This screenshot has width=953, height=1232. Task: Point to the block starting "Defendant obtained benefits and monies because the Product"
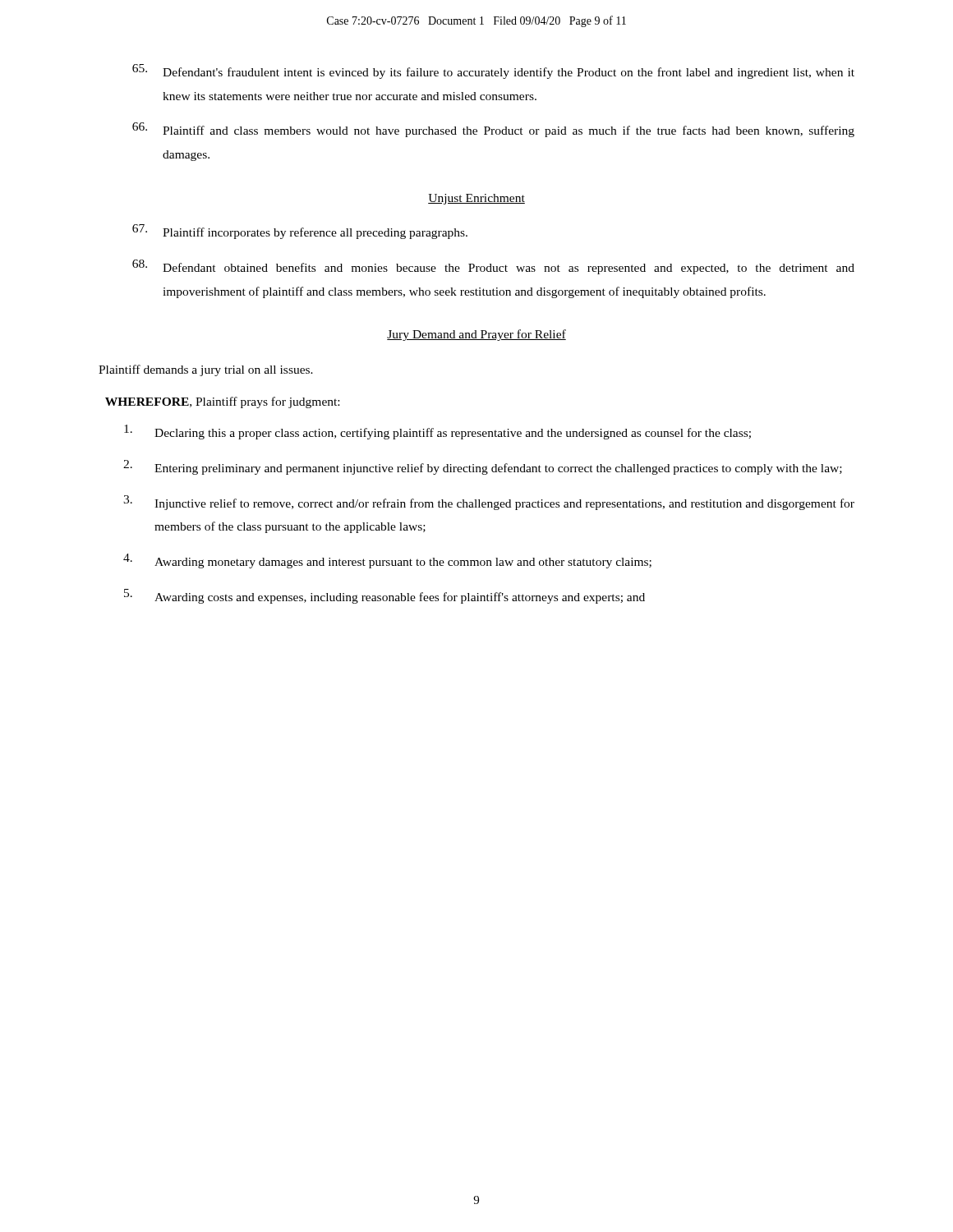476,280
